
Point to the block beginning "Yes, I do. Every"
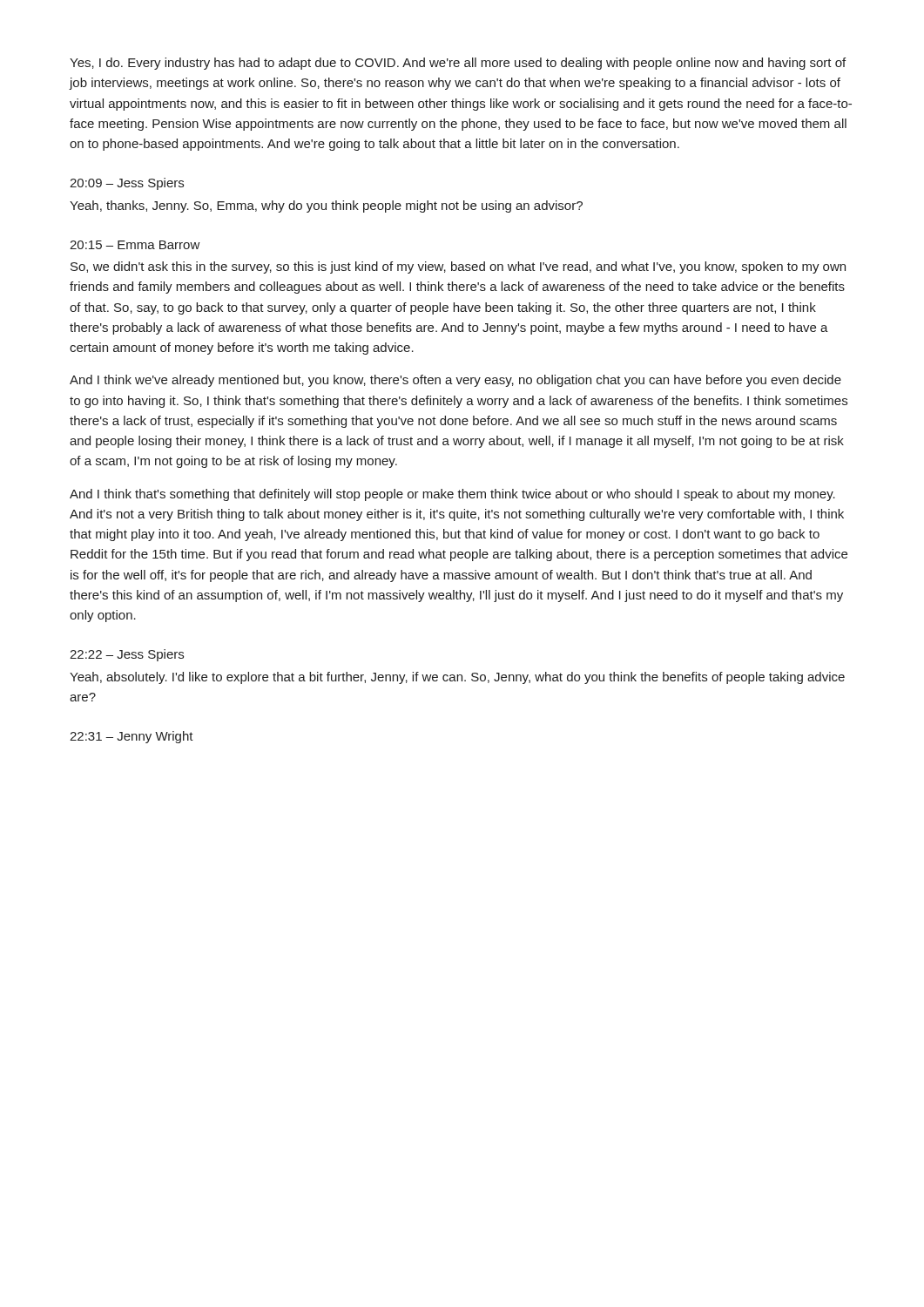[x=461, y=103]
